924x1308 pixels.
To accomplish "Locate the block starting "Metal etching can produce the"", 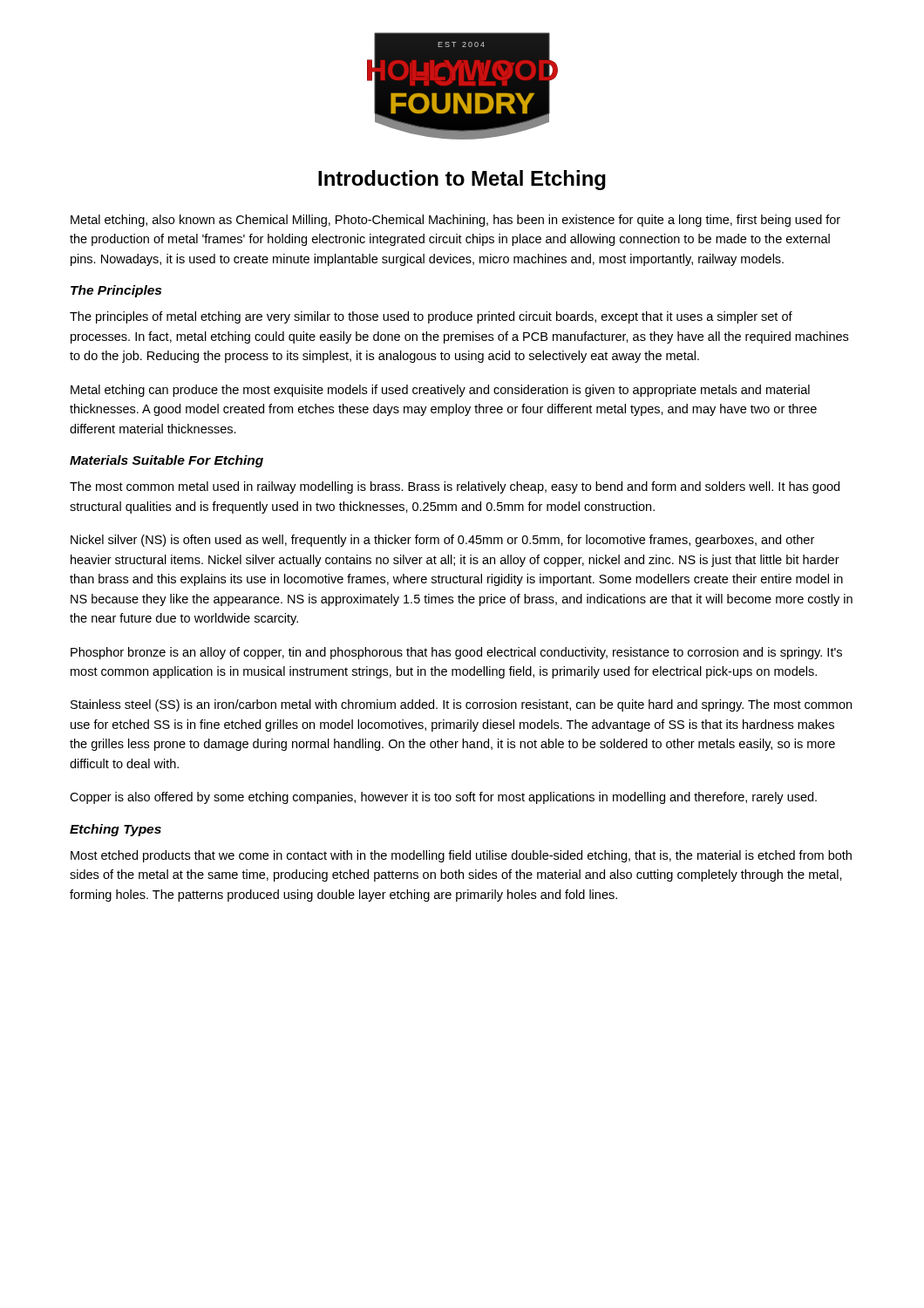I will [443, 409].
